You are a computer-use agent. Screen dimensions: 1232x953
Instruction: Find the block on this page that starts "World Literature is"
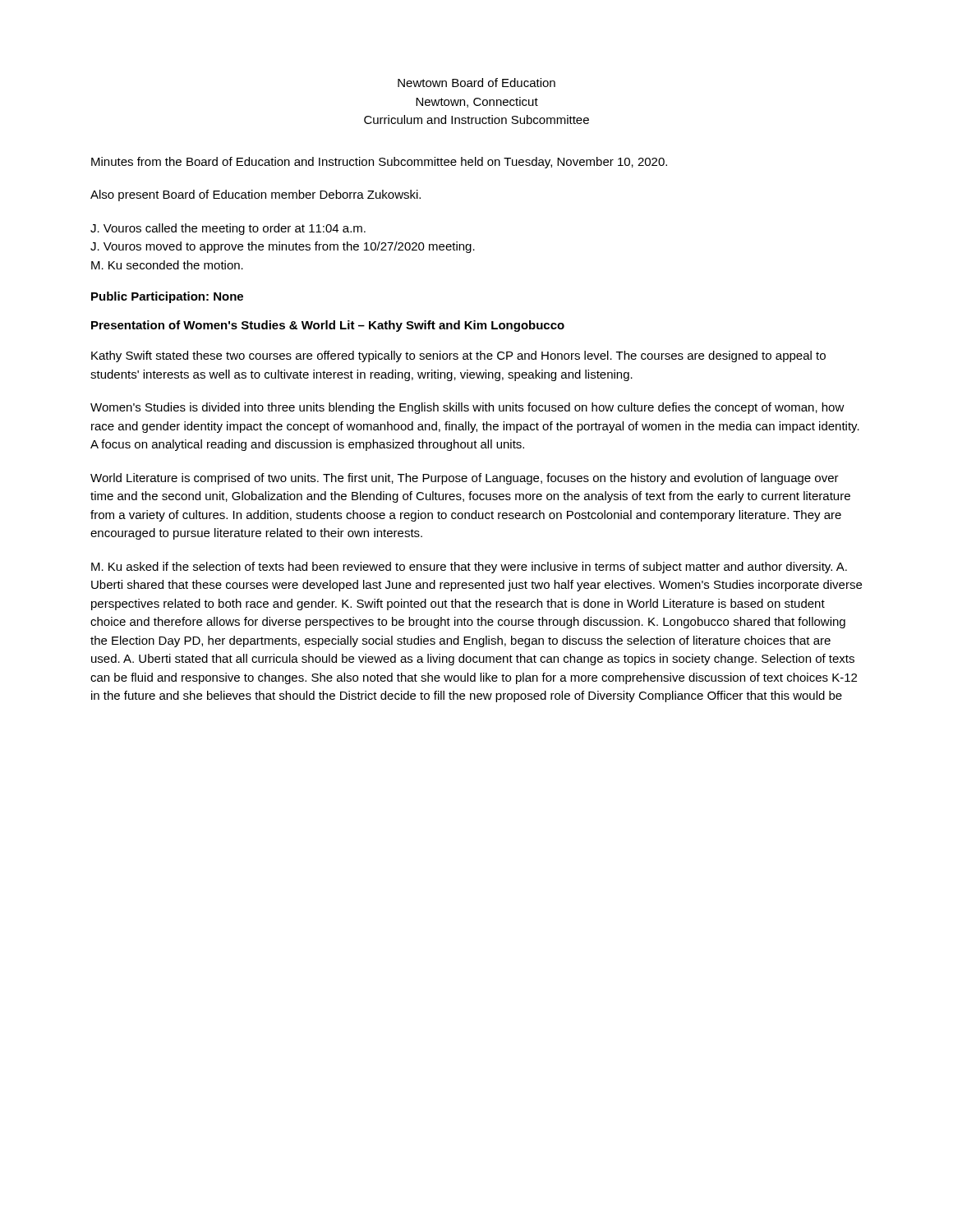[471, 505]
